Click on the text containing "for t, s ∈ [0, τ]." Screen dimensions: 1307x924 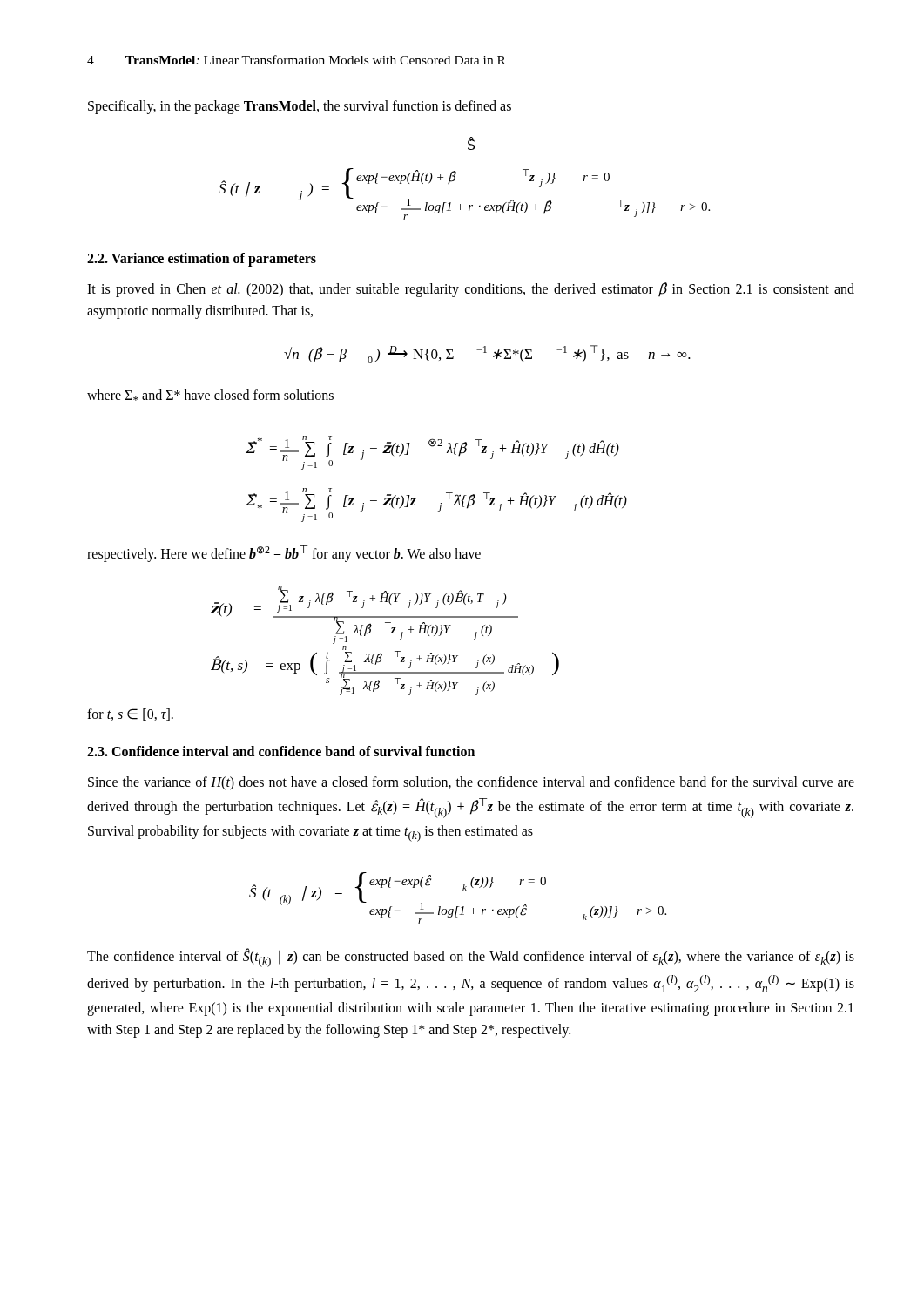point(131,714)
